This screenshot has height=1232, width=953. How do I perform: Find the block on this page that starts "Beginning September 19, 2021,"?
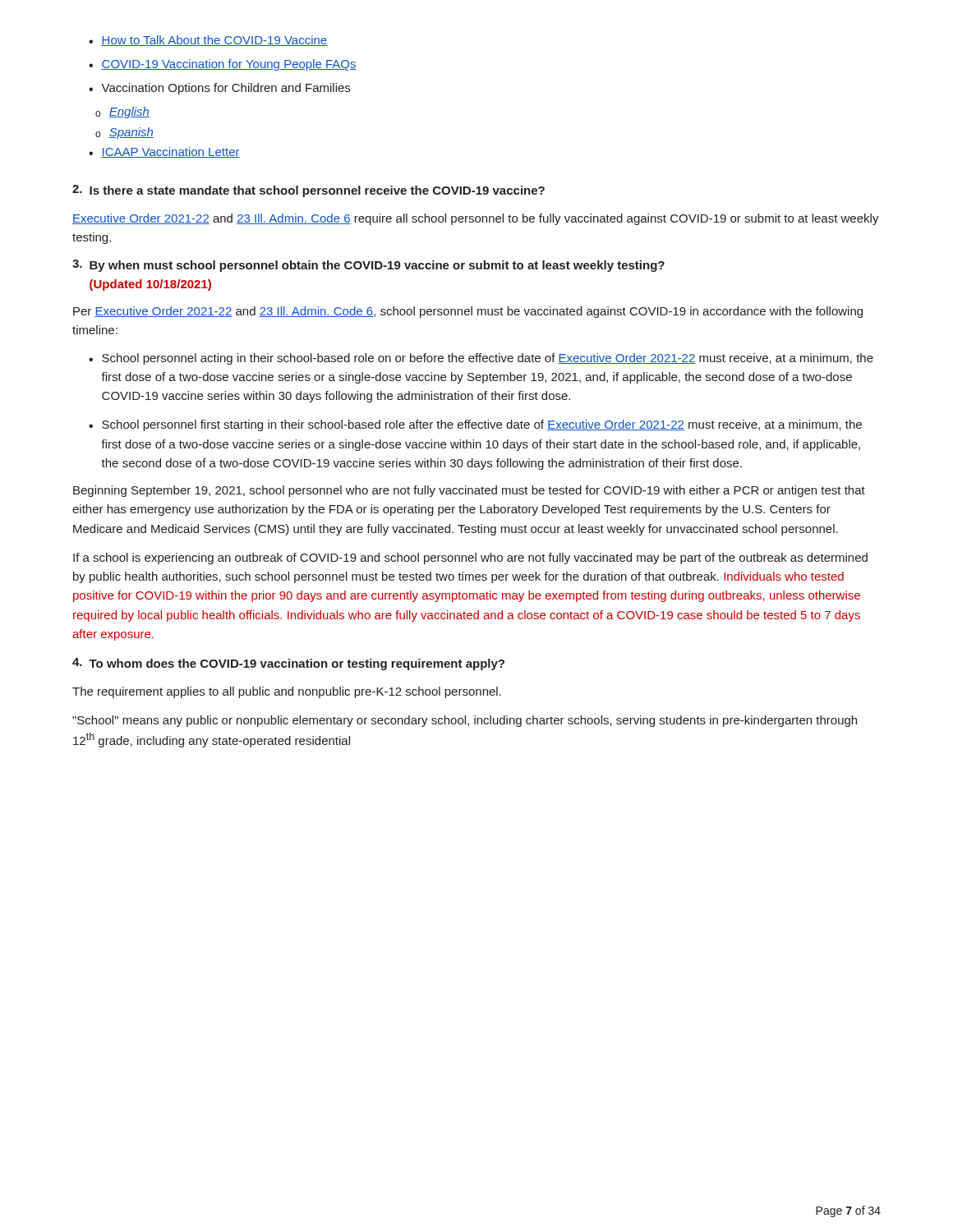tap(469, 509)
